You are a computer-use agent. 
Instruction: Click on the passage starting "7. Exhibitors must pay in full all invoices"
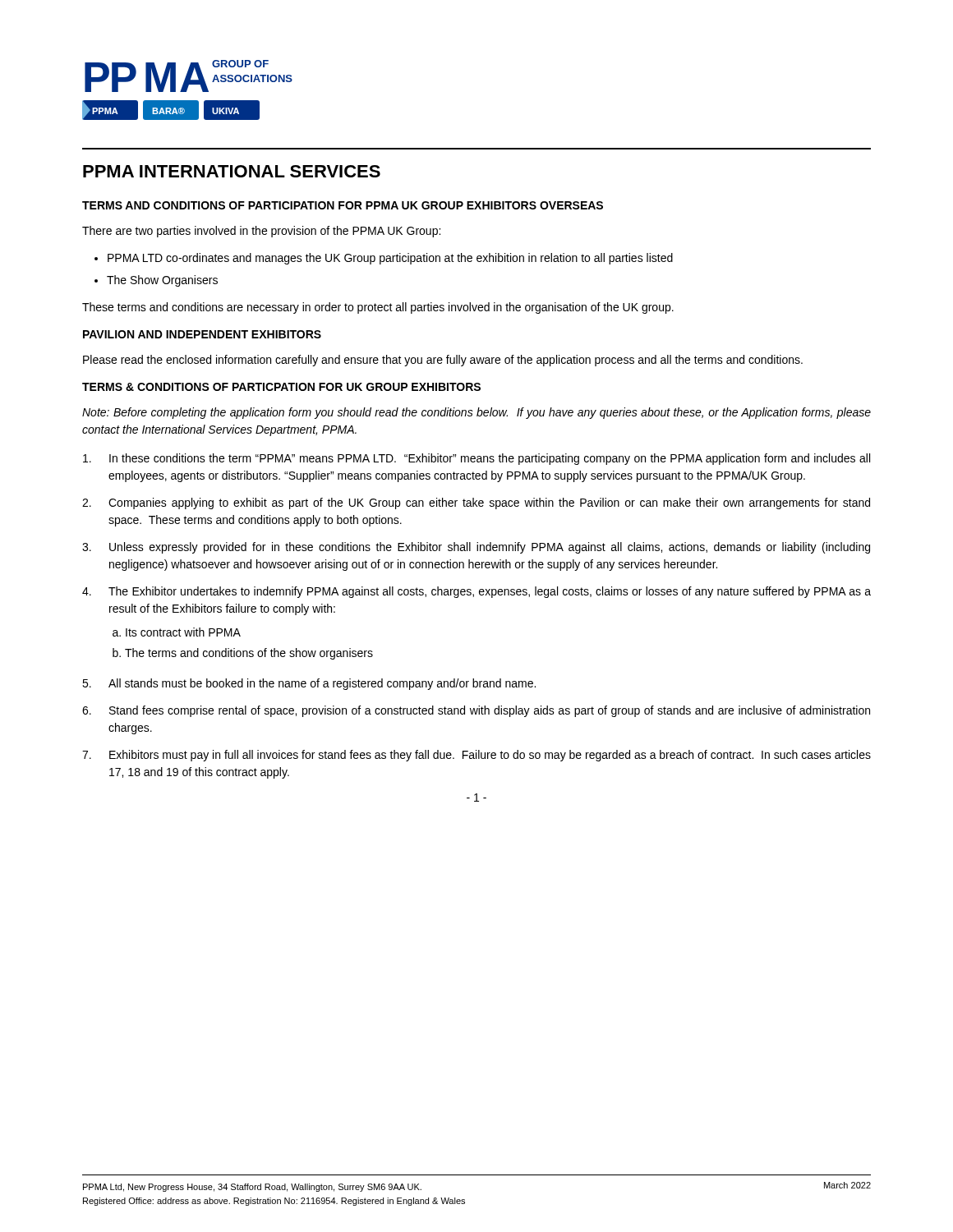click(x=476, y=764)
